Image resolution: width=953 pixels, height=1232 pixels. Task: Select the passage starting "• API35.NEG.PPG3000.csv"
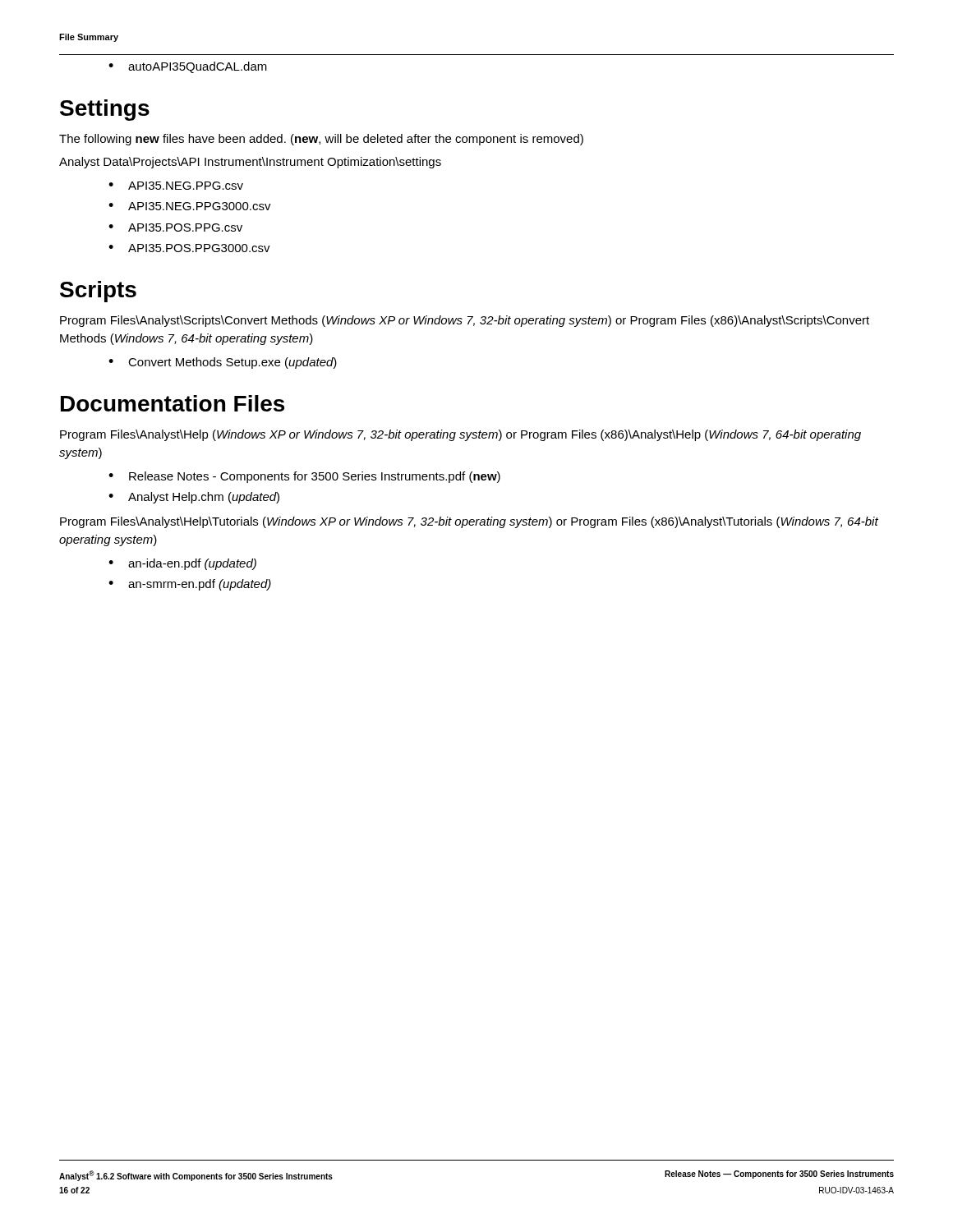click(190, 206)
